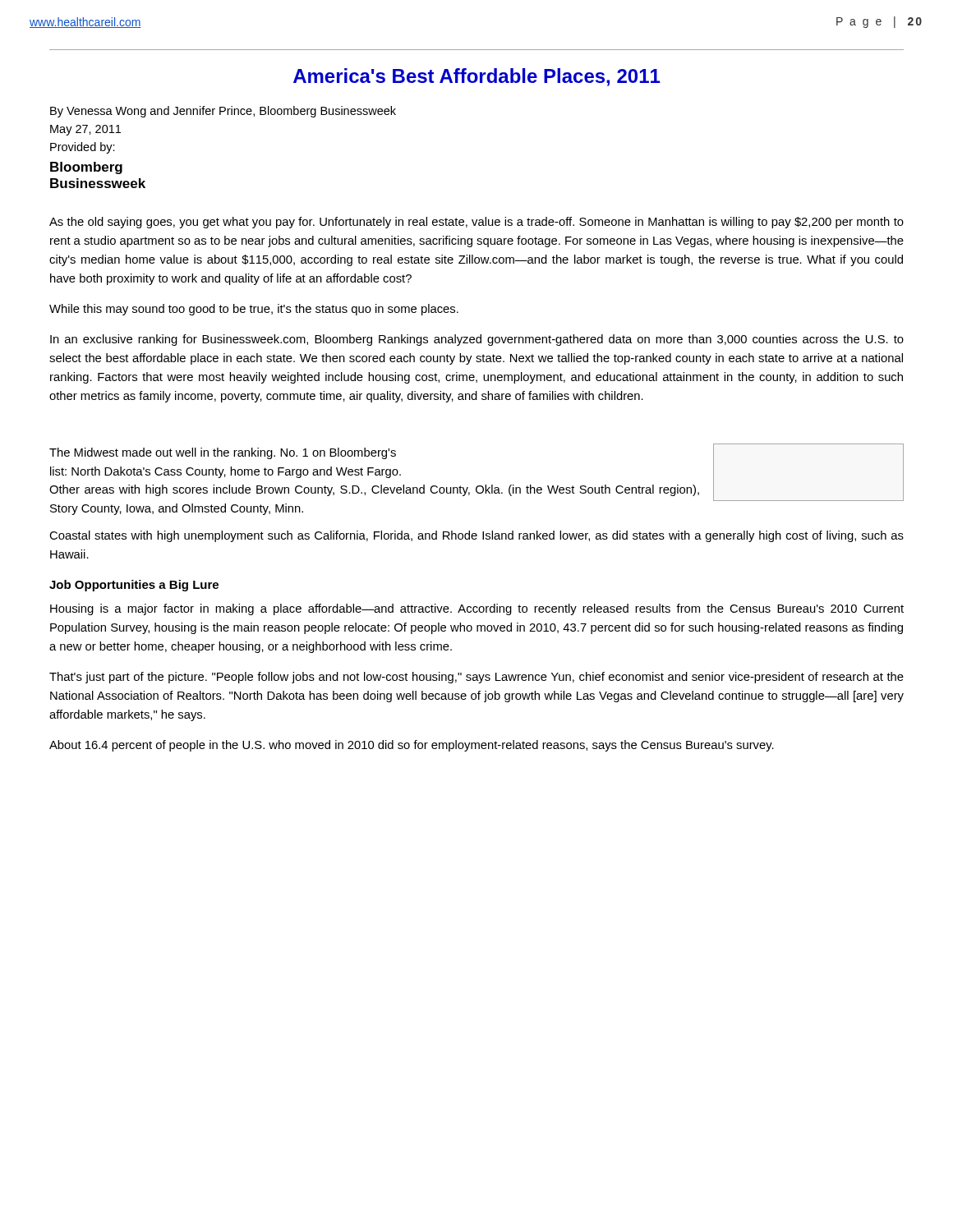This screenshot has width=953, height=1232.
Task: Where is the section header that starts "Job Opportunities a Big"?
Action: tap(134, 585)
